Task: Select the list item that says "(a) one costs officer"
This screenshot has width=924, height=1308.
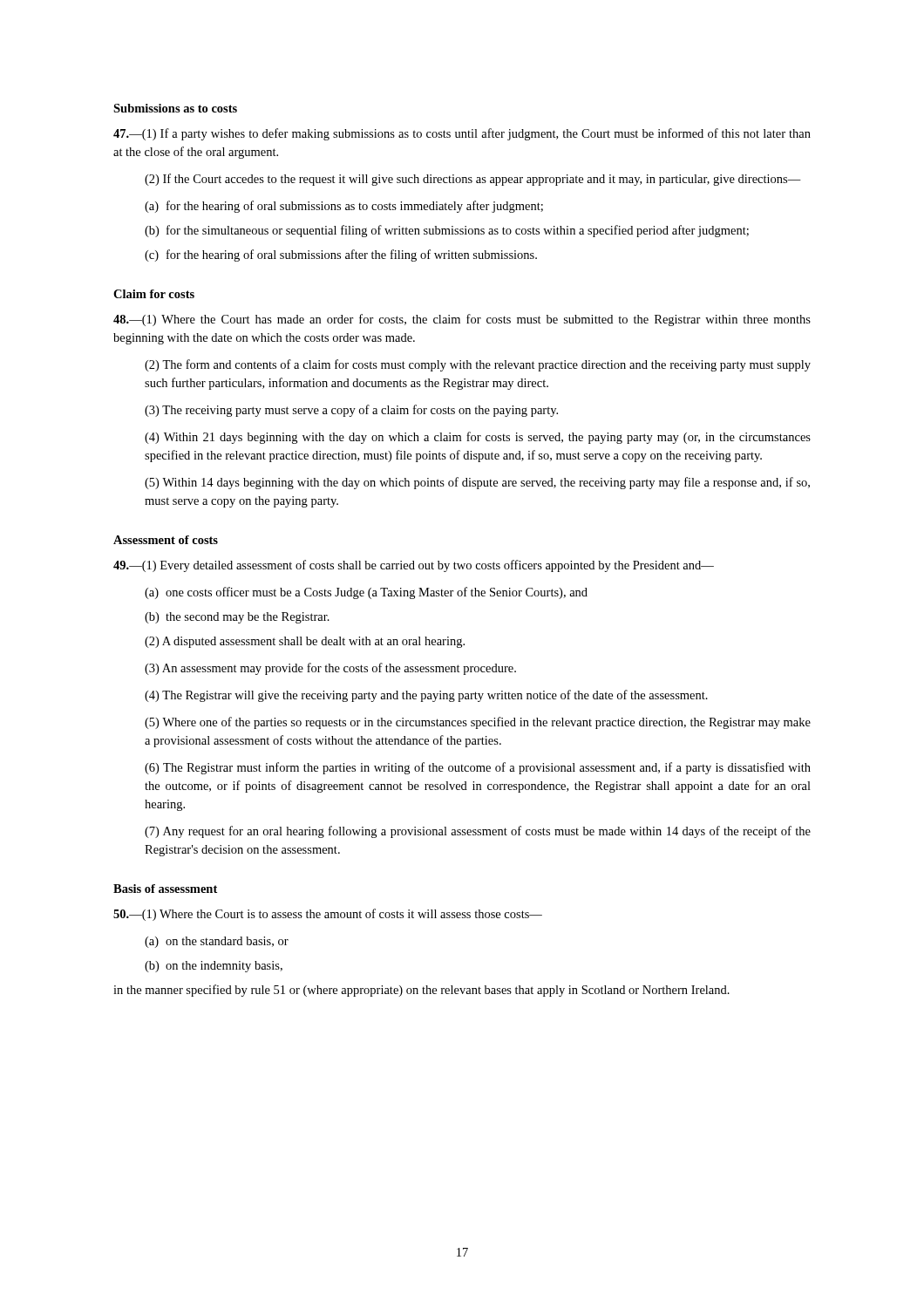Action: 462,593
